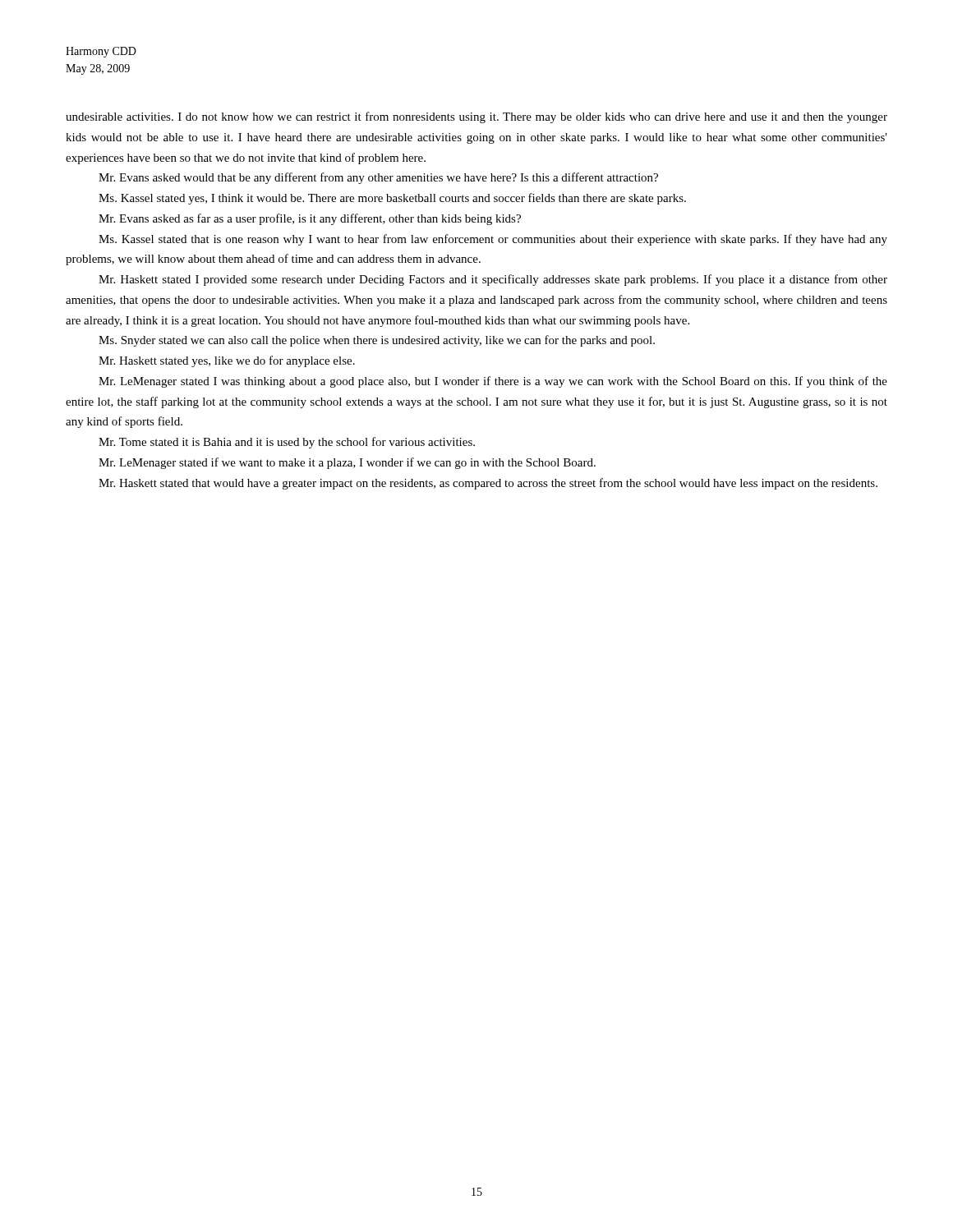
Task: Navigate to the passage starting "Mr. LeMenager stated if we"
Action: [x=347, y=462]
